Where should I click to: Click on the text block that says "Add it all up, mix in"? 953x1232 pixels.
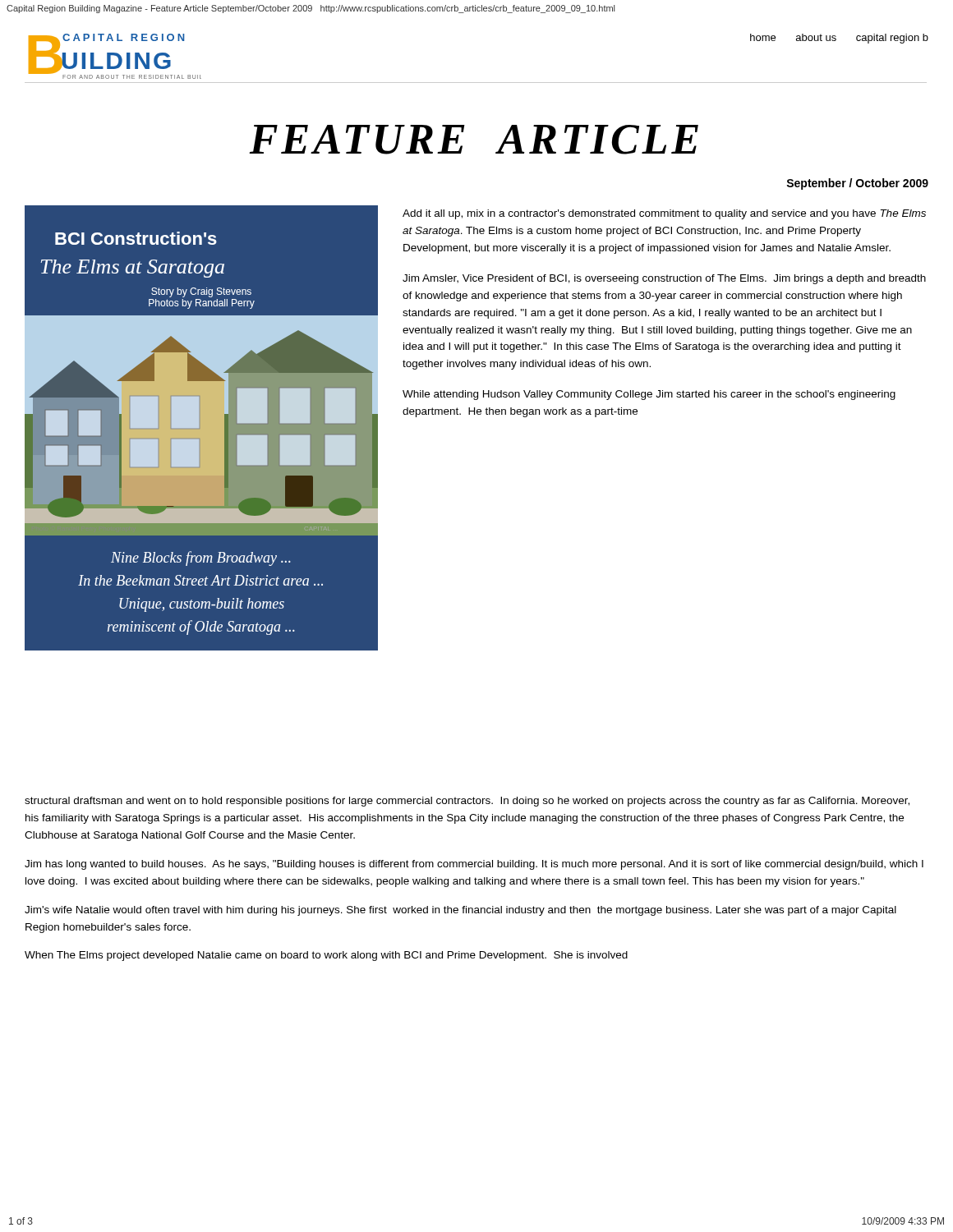click(665, 313)
